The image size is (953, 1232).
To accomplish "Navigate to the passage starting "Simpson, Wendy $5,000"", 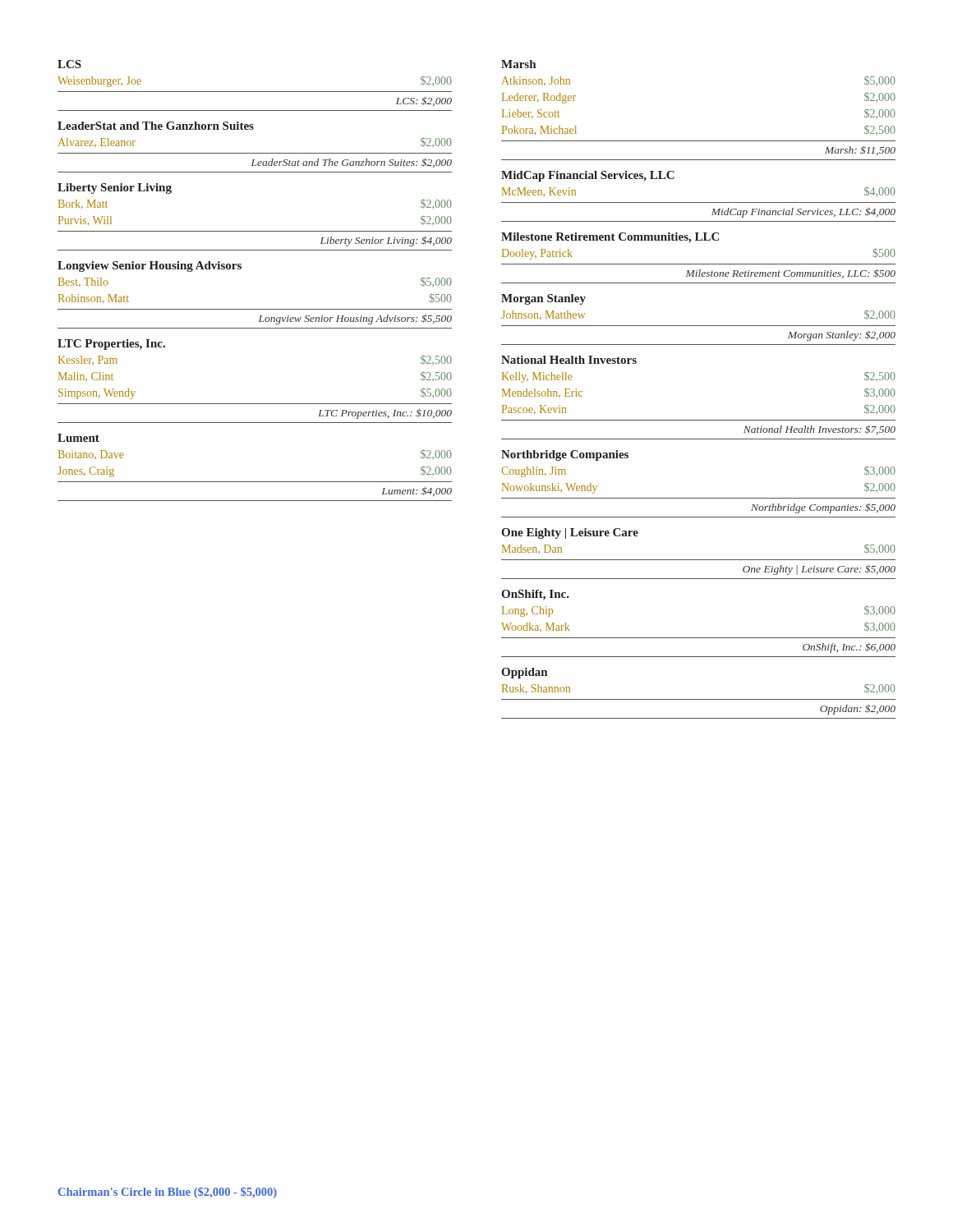I will click(x=255, y=393).
